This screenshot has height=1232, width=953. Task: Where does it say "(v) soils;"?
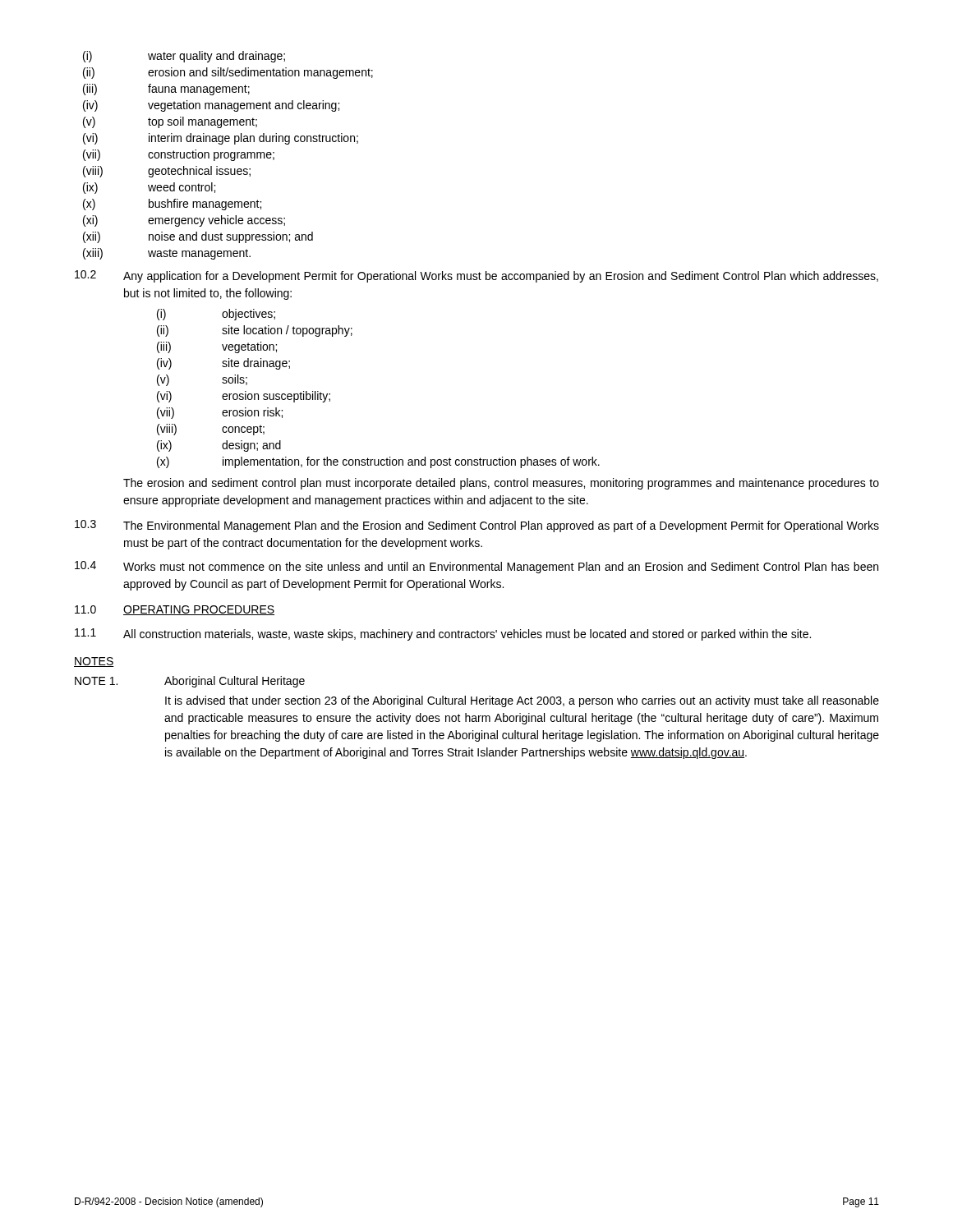(x=162, y=380)
